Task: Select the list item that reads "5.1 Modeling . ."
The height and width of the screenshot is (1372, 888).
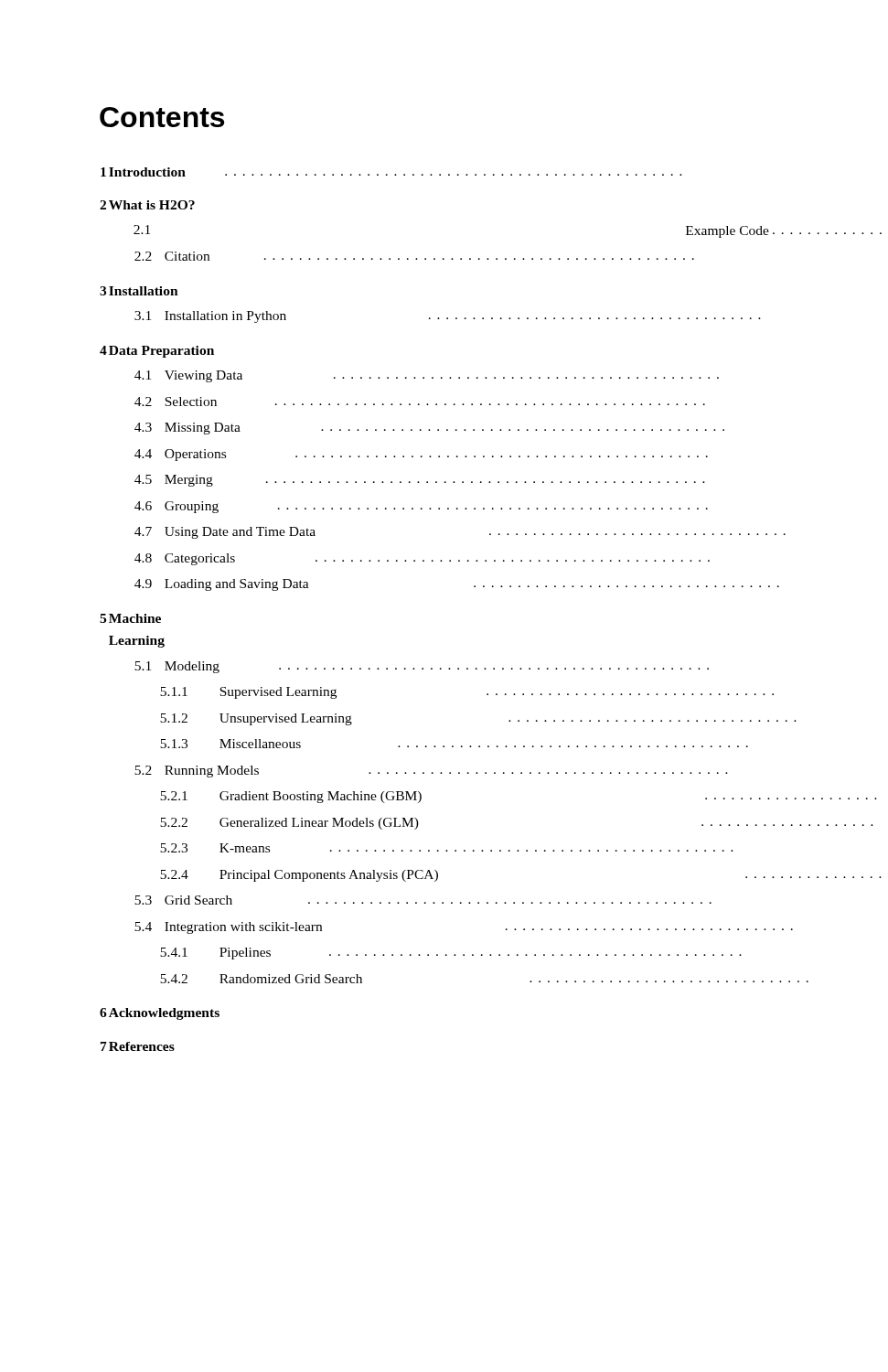Action: pyautogui.click(x=493, y=666)
